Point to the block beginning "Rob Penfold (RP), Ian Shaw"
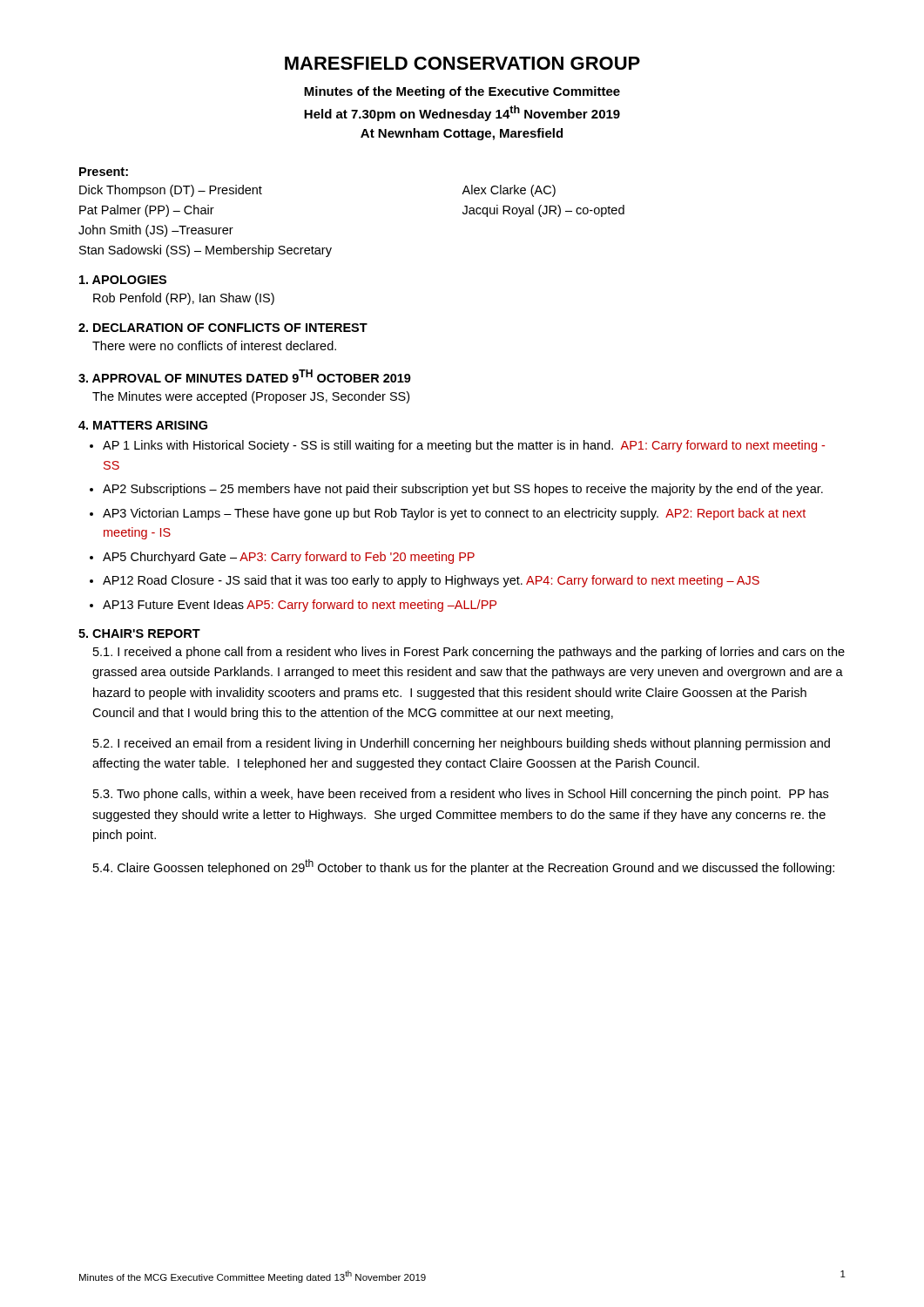This screenshot has height=1307, width=924. [184, 298]
